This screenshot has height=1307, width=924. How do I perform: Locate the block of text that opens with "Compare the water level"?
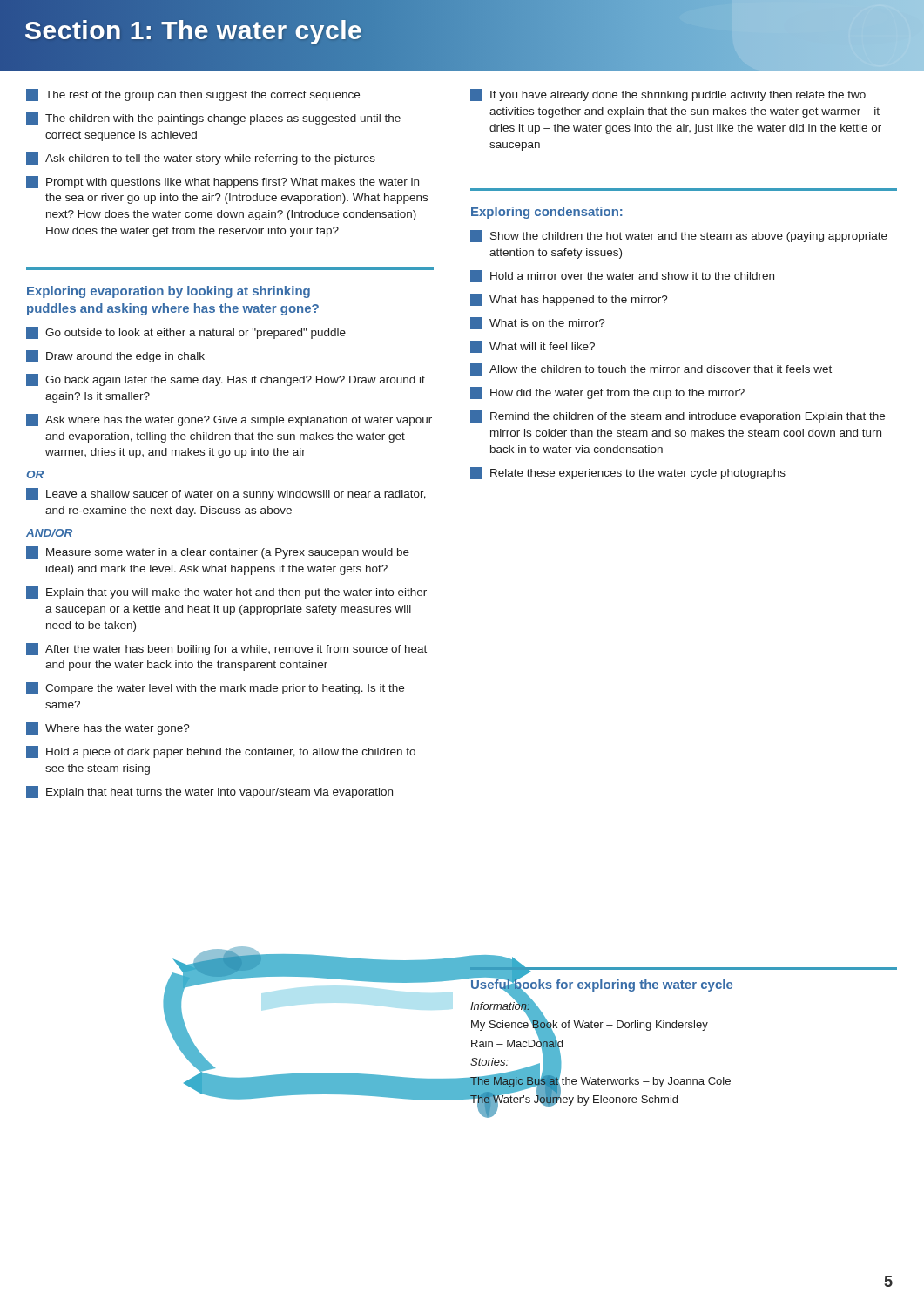click(x=230, y=697)
